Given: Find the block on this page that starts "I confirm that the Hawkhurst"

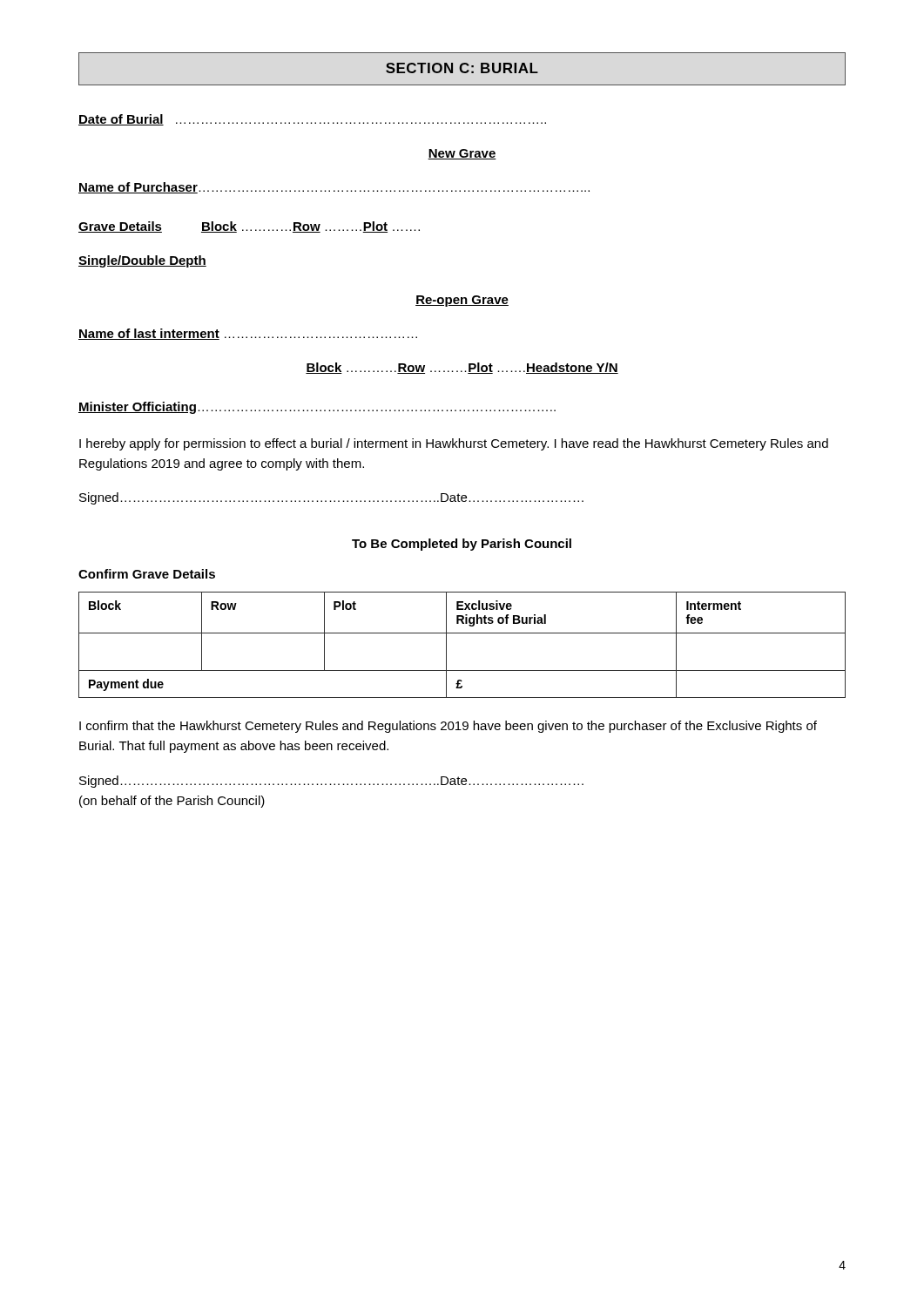Looking at the screenshot, I should pyautogui.click(x=448, y=735).
